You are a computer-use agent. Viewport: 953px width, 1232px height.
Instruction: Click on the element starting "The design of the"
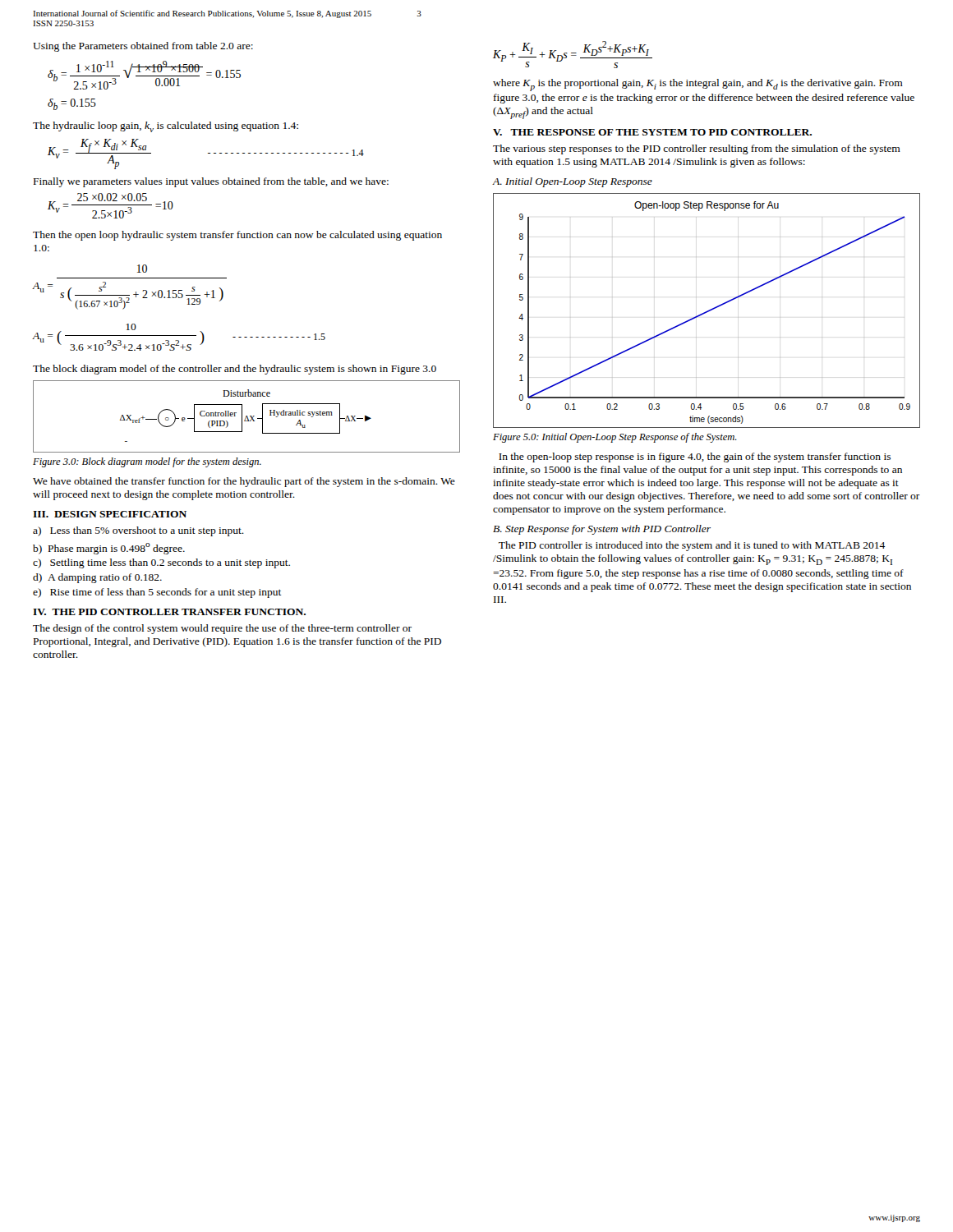[237, 641]
